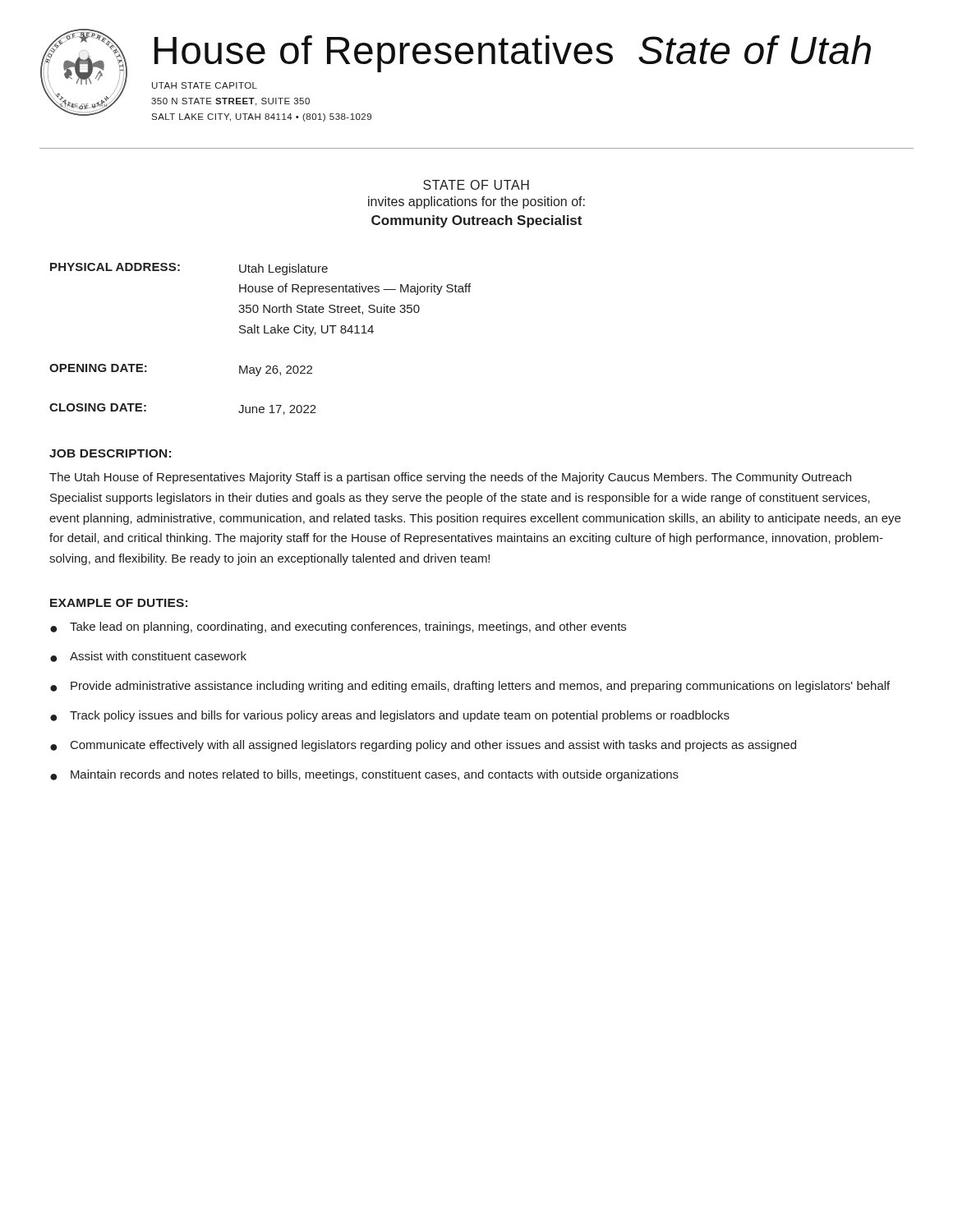Find the logo
Screen dimensions: 1232x953
point(84,73)
